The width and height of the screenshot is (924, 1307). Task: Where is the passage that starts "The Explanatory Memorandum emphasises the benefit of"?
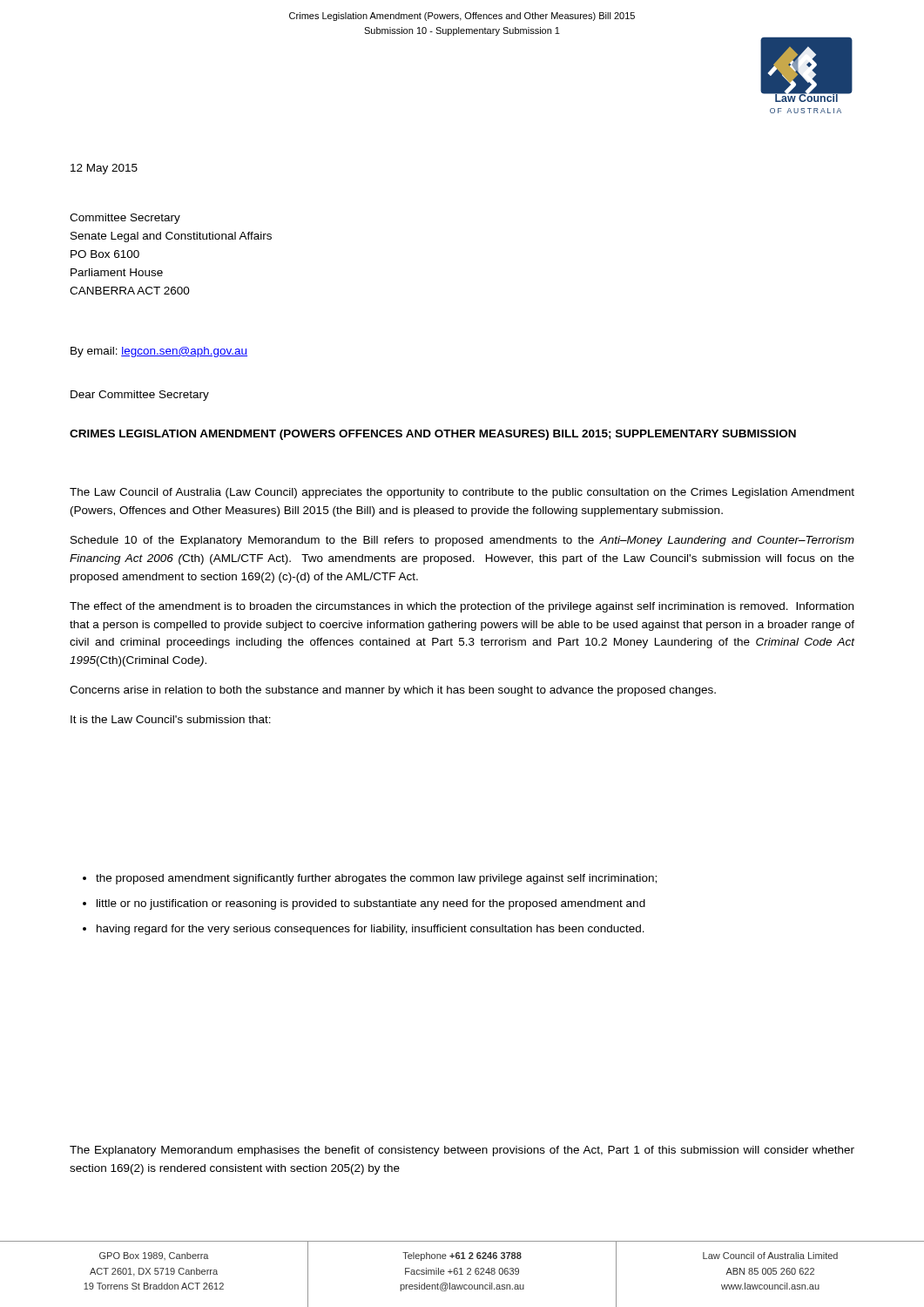coord(462,1159)
